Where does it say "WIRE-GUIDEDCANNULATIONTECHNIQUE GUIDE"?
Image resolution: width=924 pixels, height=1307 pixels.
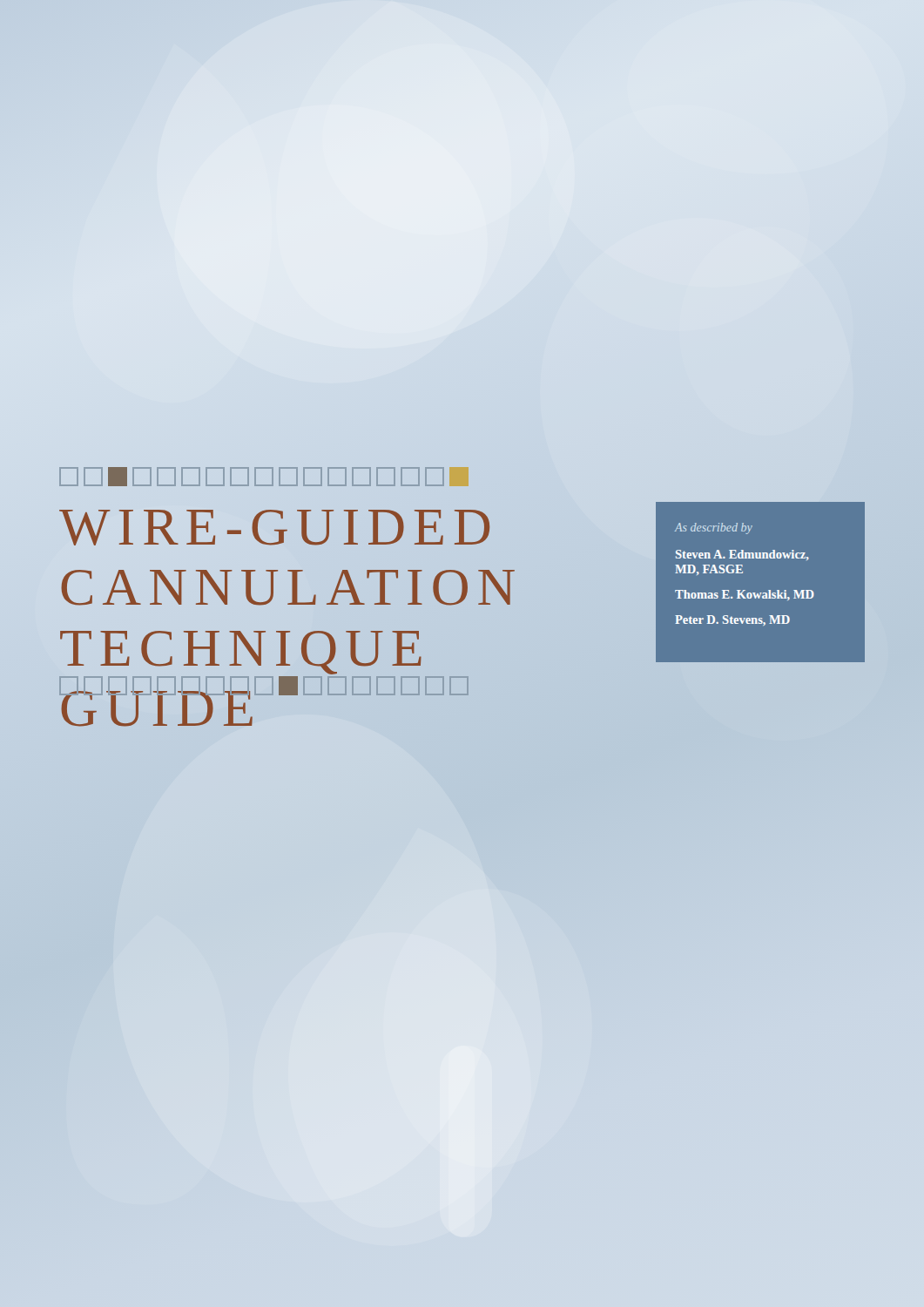(286, 618)
